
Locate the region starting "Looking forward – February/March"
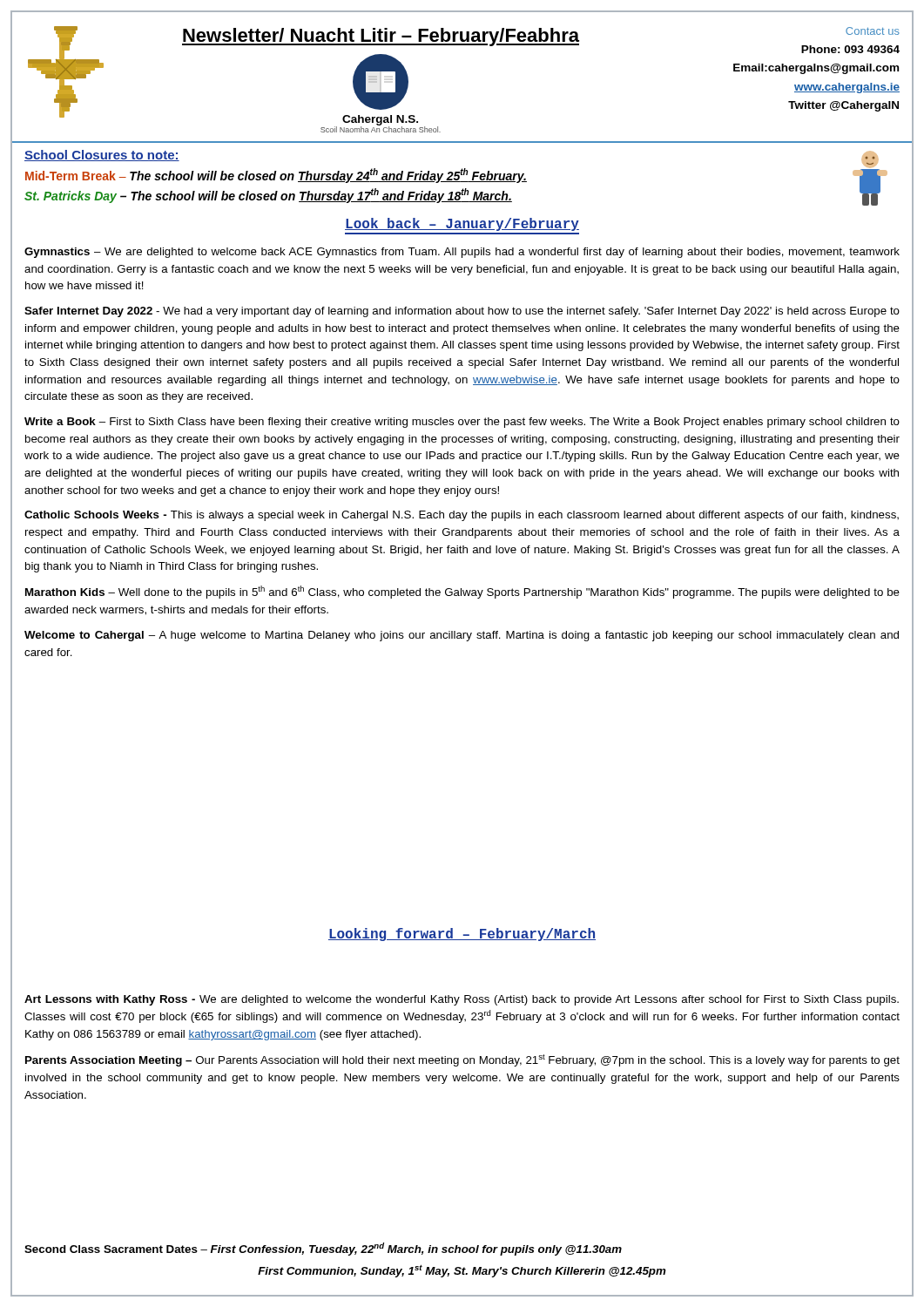(x=462, y=935)
